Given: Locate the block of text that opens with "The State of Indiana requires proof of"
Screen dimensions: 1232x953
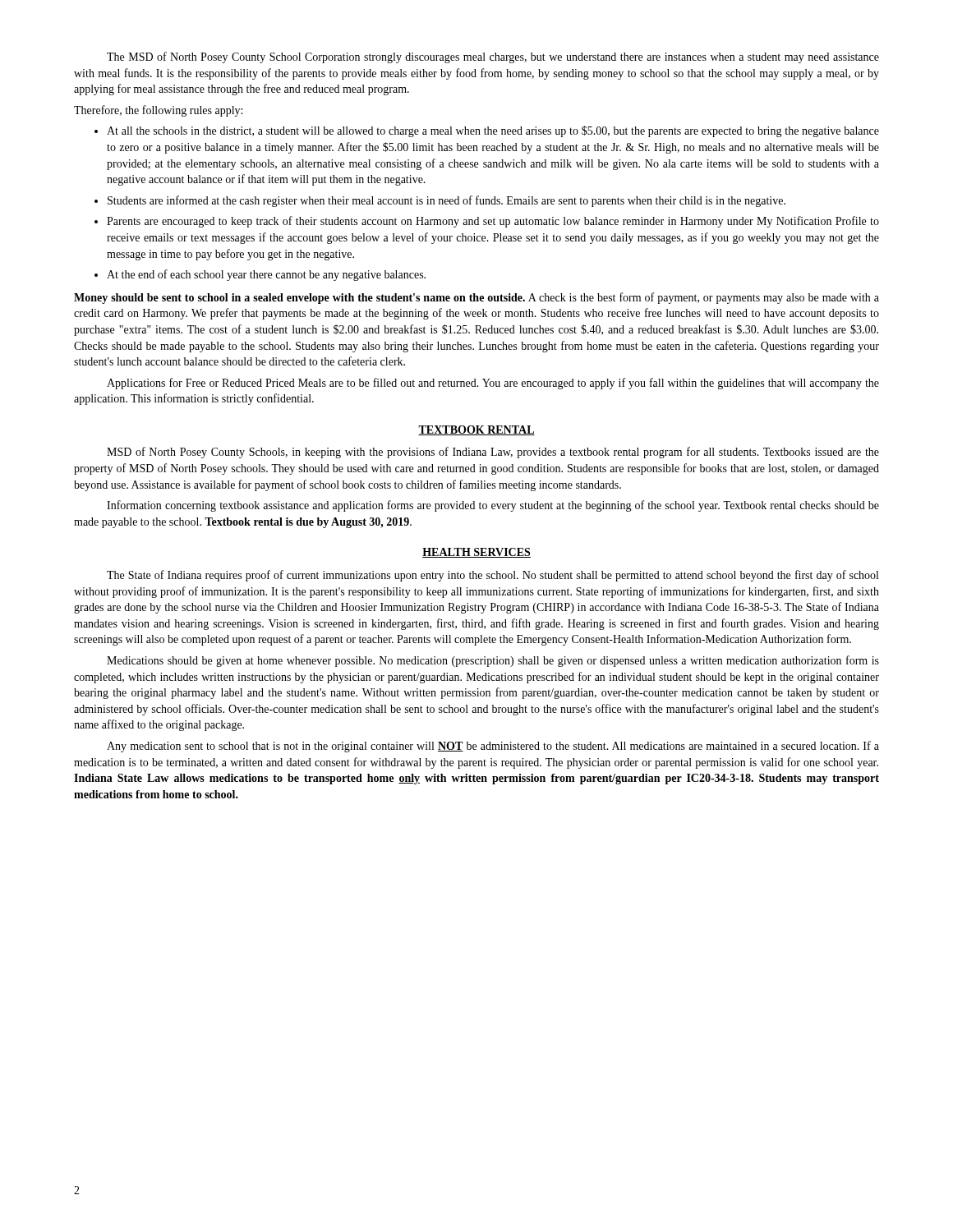Looking at the screenshot, I should click(x=476, y=608).
